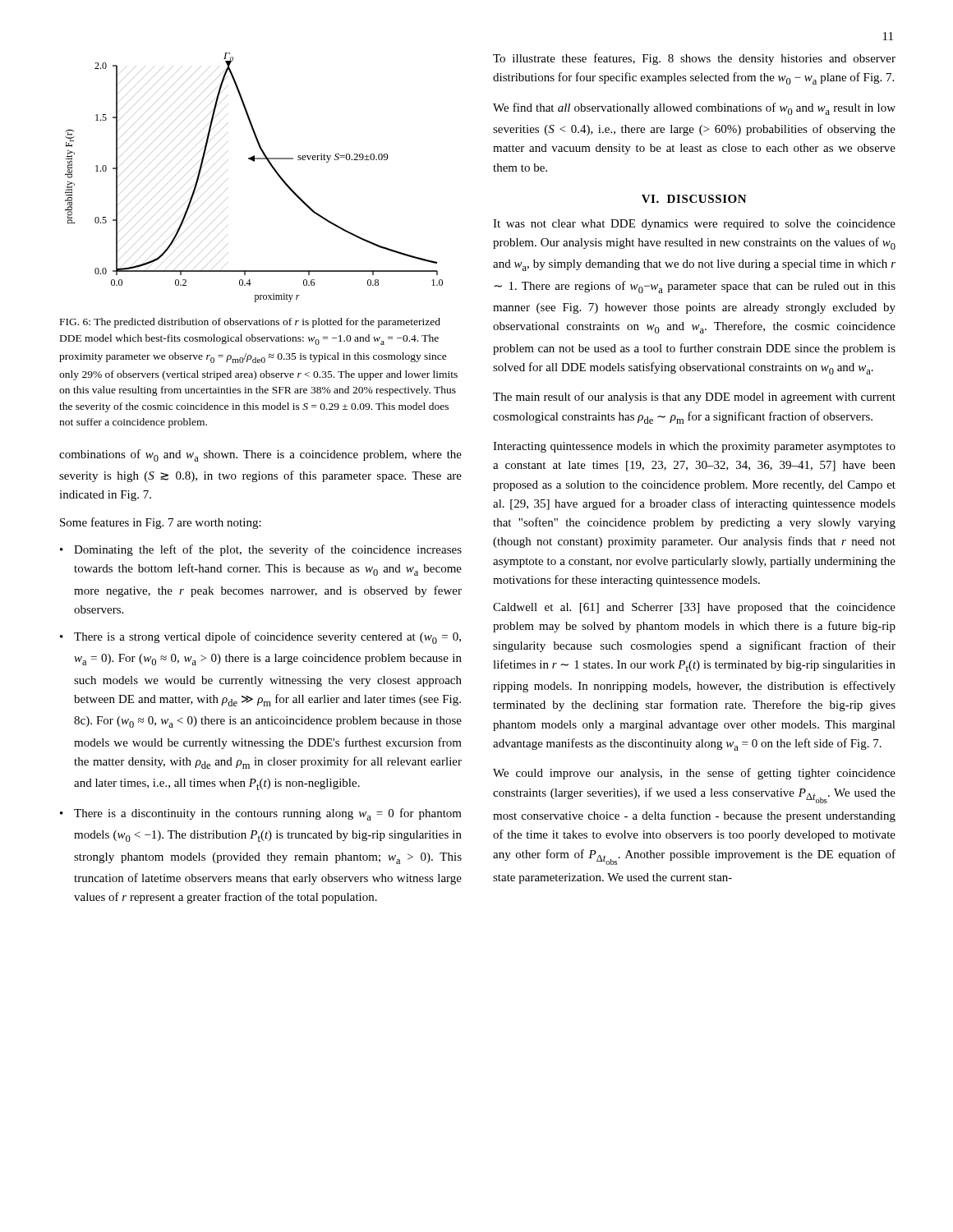Select the text that says "Some features in Fig. 7 are worth noting:"
Viewport: 953px width, 1232px height.
[160, 522]
